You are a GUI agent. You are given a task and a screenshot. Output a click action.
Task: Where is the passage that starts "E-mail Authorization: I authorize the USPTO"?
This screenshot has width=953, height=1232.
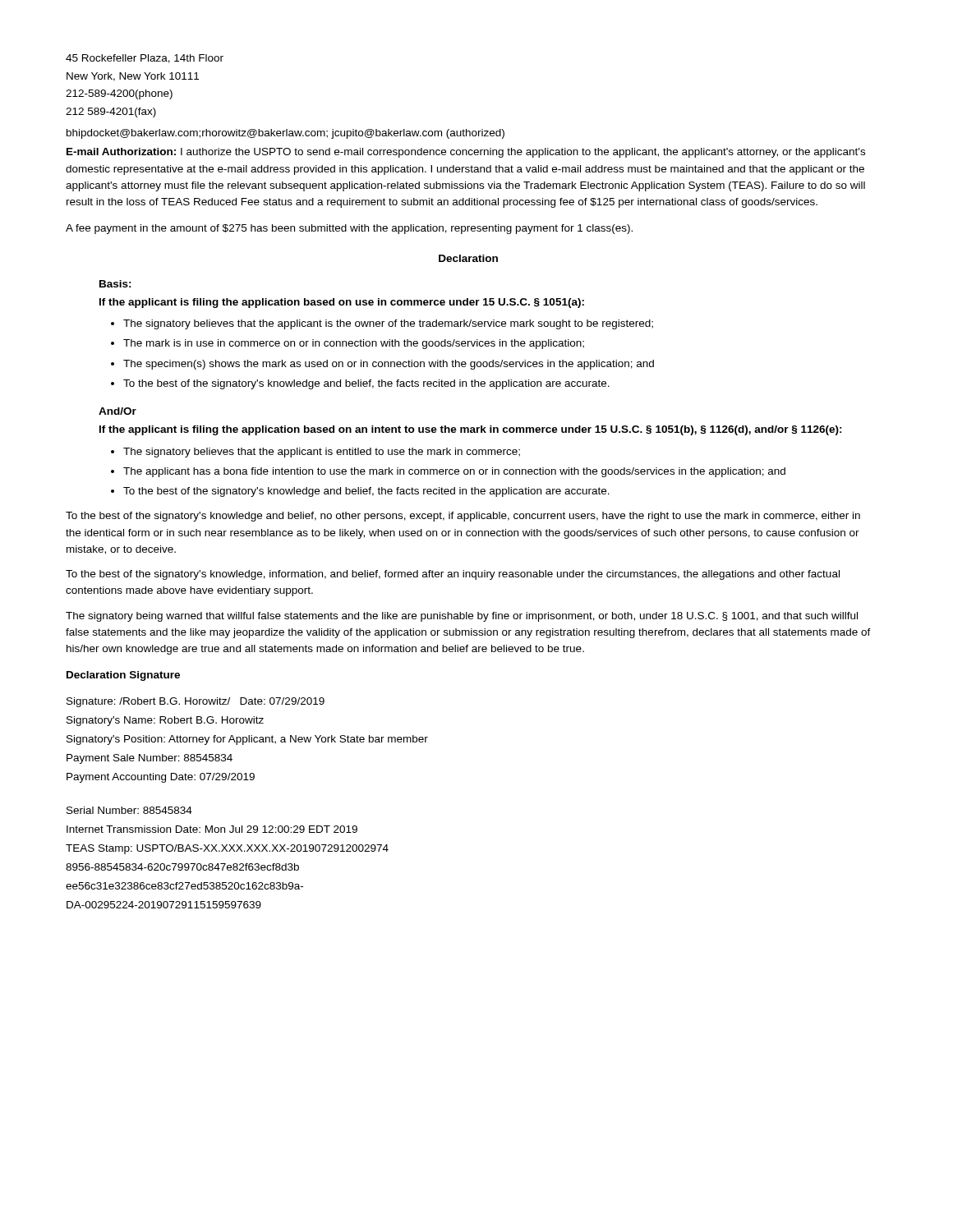tap(466, 177)
